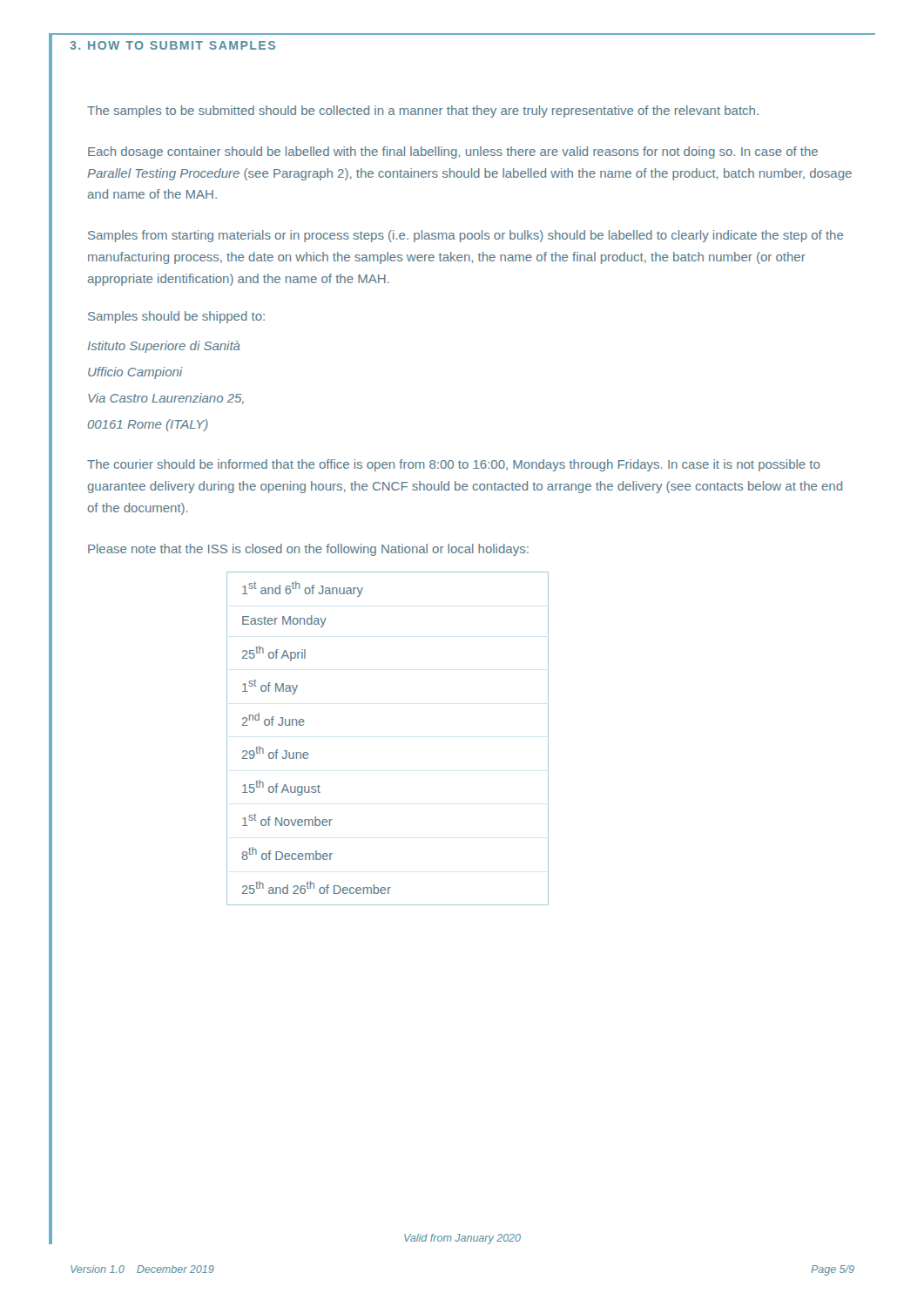Click on the region starting "The courier should"
The height and width of the screenshot is (1307, 924).
click(x=465, y=486)
